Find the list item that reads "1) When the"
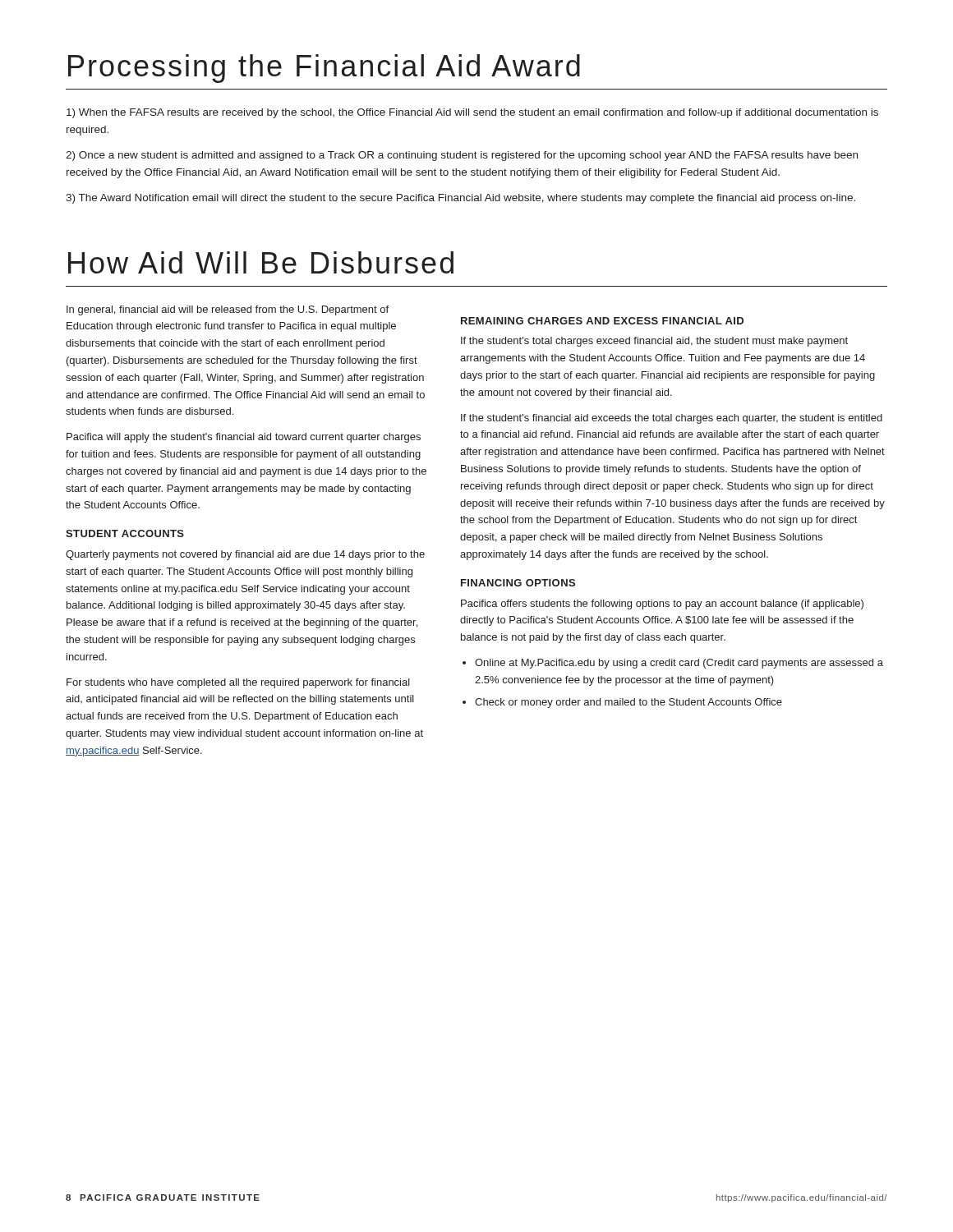The width and height of the screenshot is (953, 1232). [476, 122]
